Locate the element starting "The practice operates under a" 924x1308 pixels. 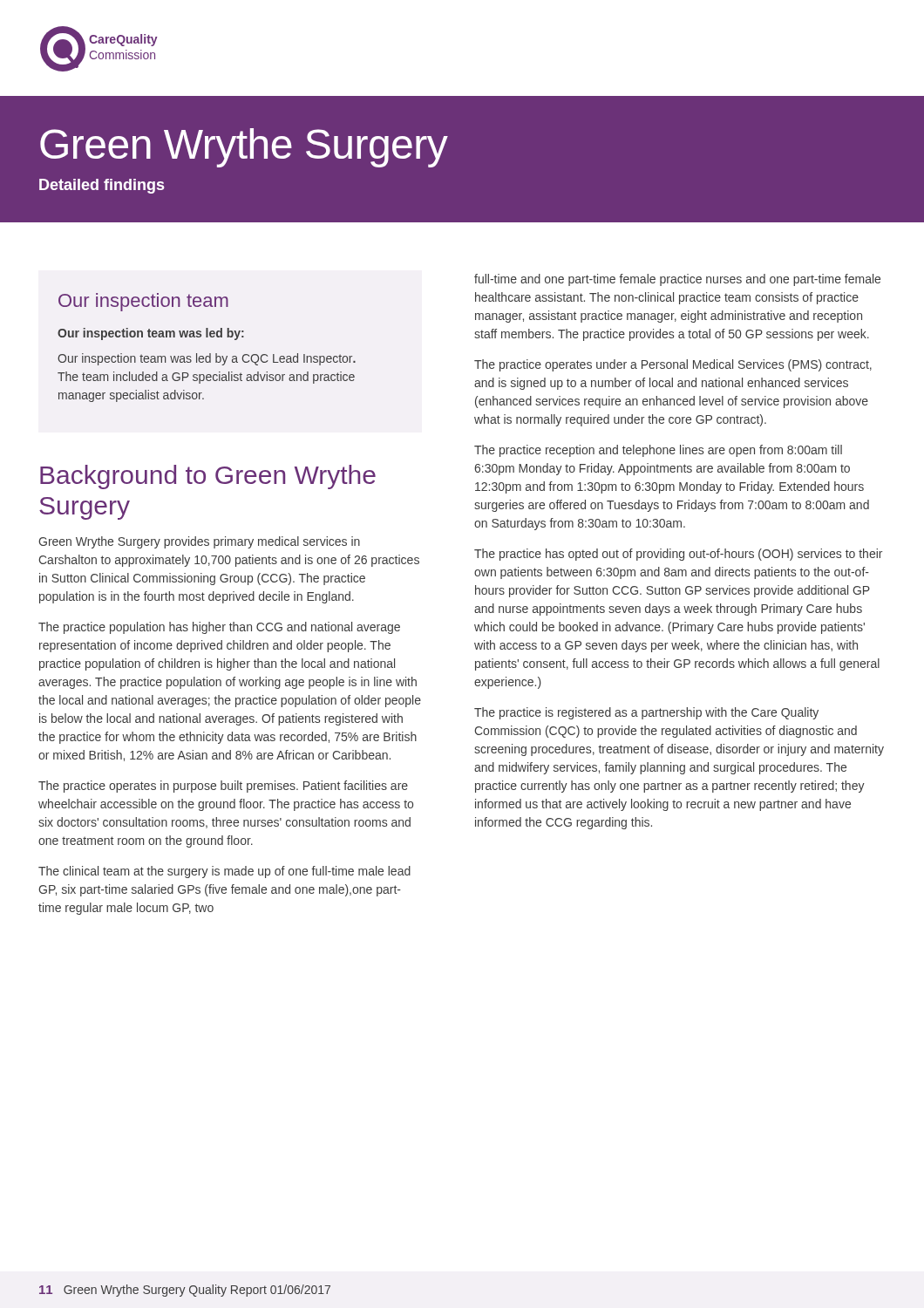pos(680,392)
